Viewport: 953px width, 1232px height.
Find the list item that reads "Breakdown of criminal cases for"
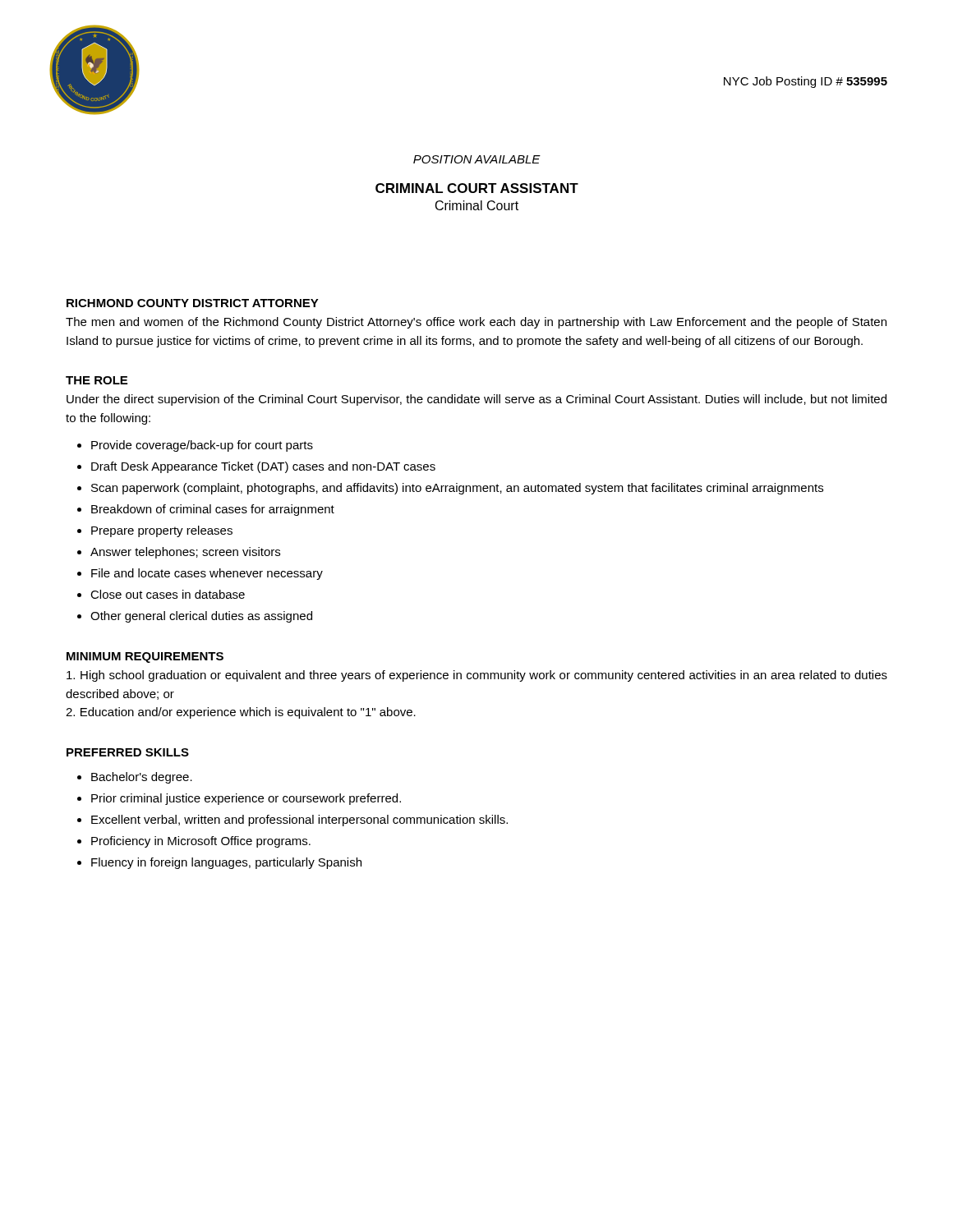pyautogui.click(x=212, y=509)
